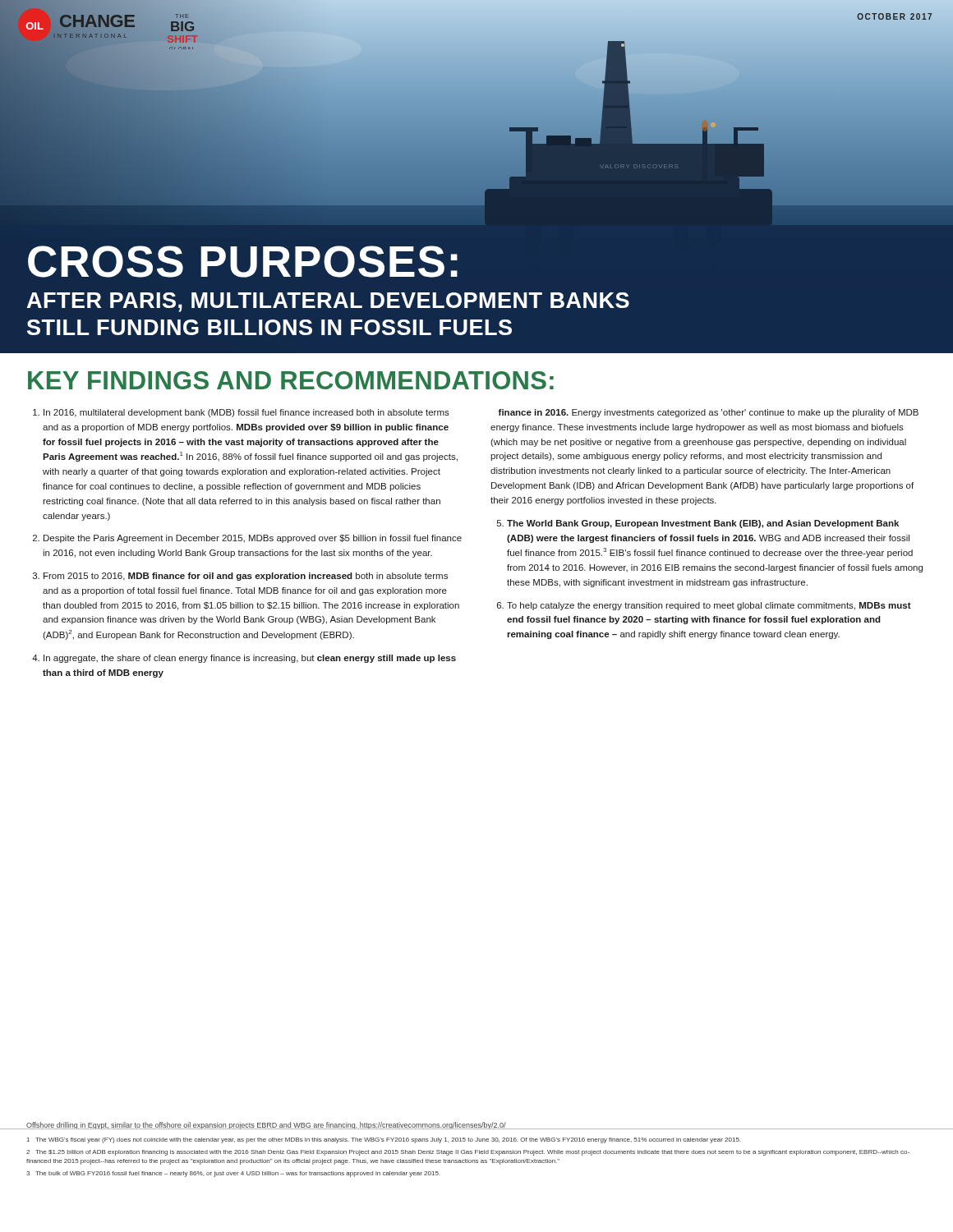
Task: Click on the logo
Action: pos(115,28)
